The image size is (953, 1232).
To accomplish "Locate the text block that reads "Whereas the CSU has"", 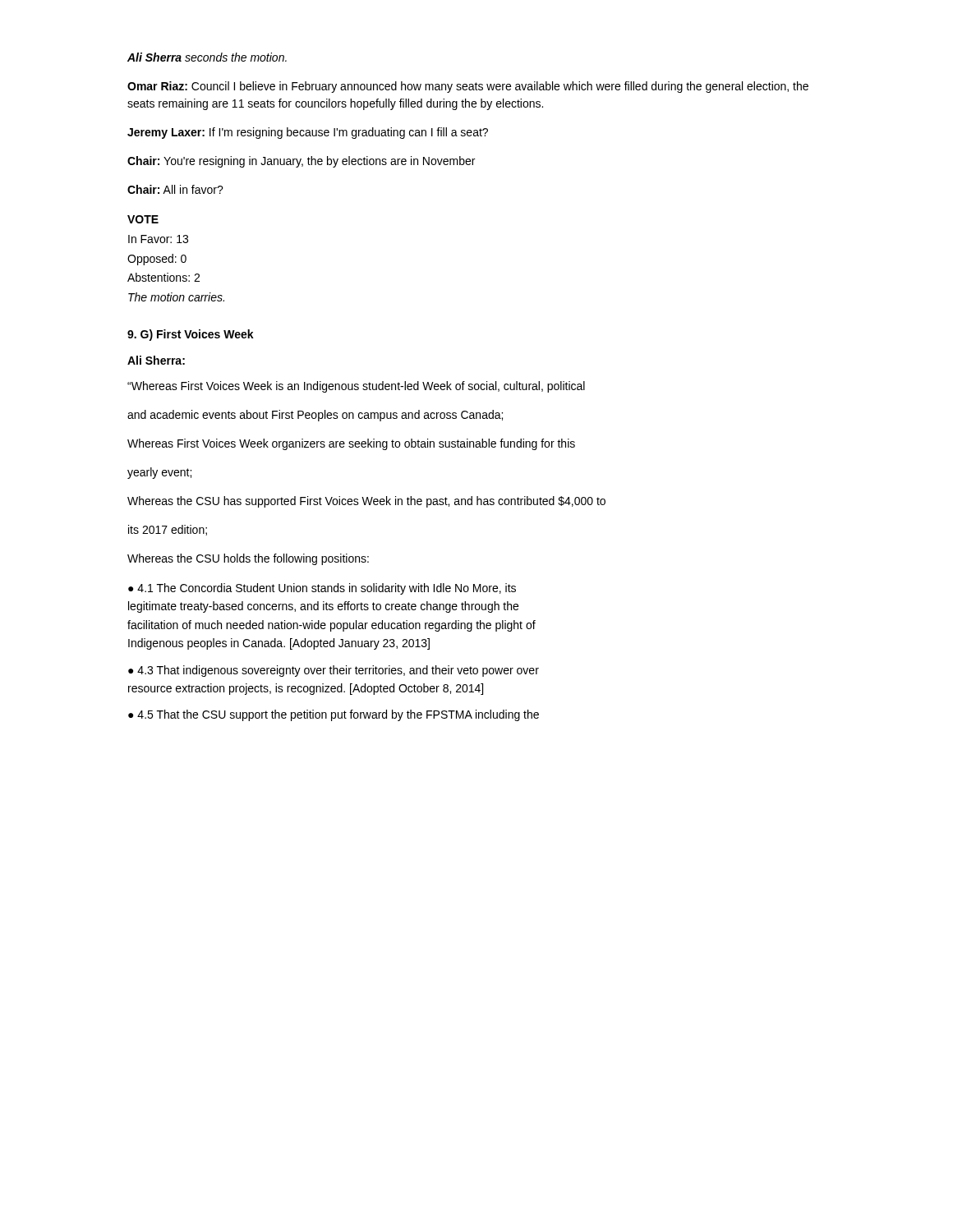I will (x=367, y=501).
